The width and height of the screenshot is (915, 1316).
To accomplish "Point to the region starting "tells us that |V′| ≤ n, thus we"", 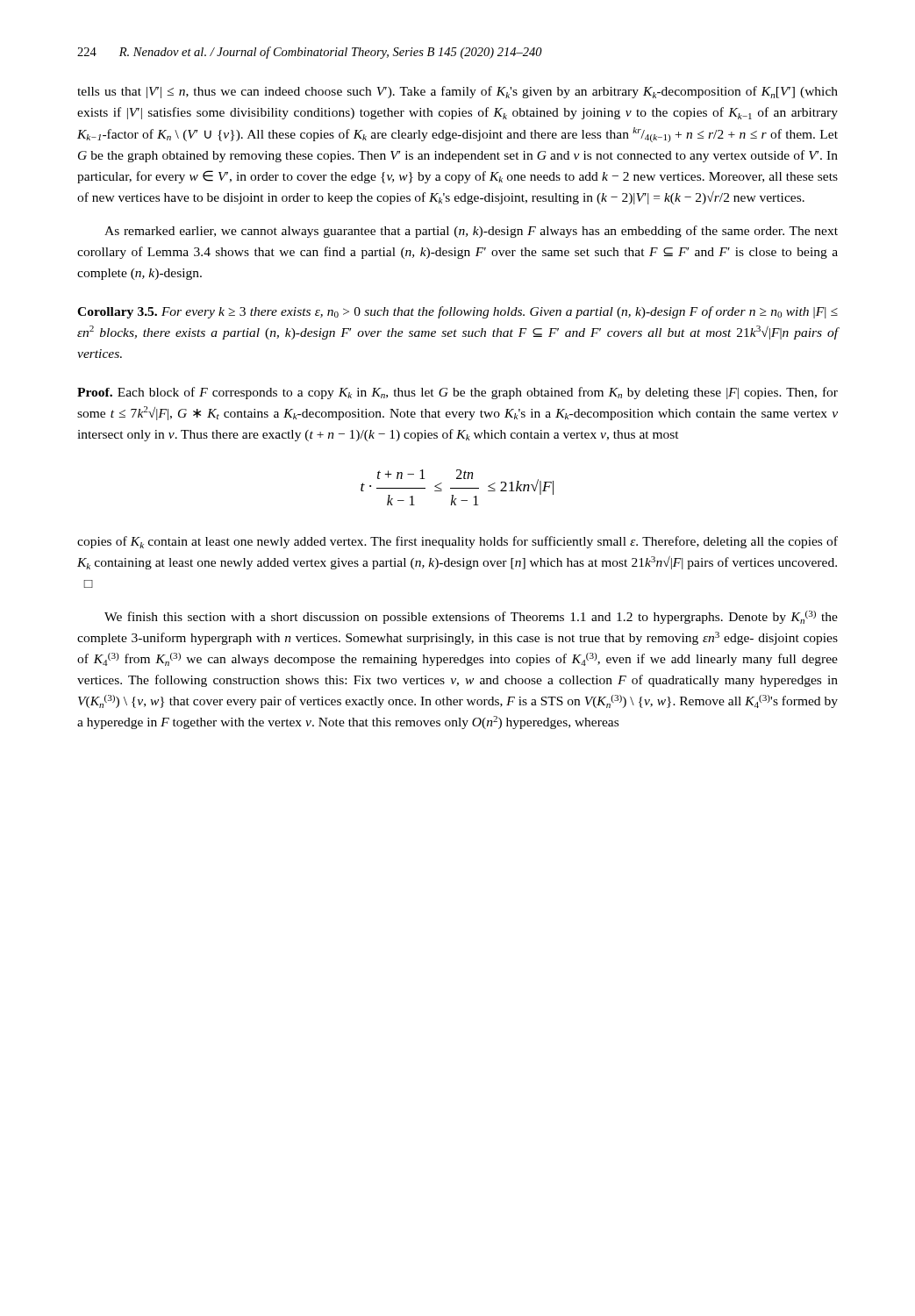I will (x=458, y=144).
